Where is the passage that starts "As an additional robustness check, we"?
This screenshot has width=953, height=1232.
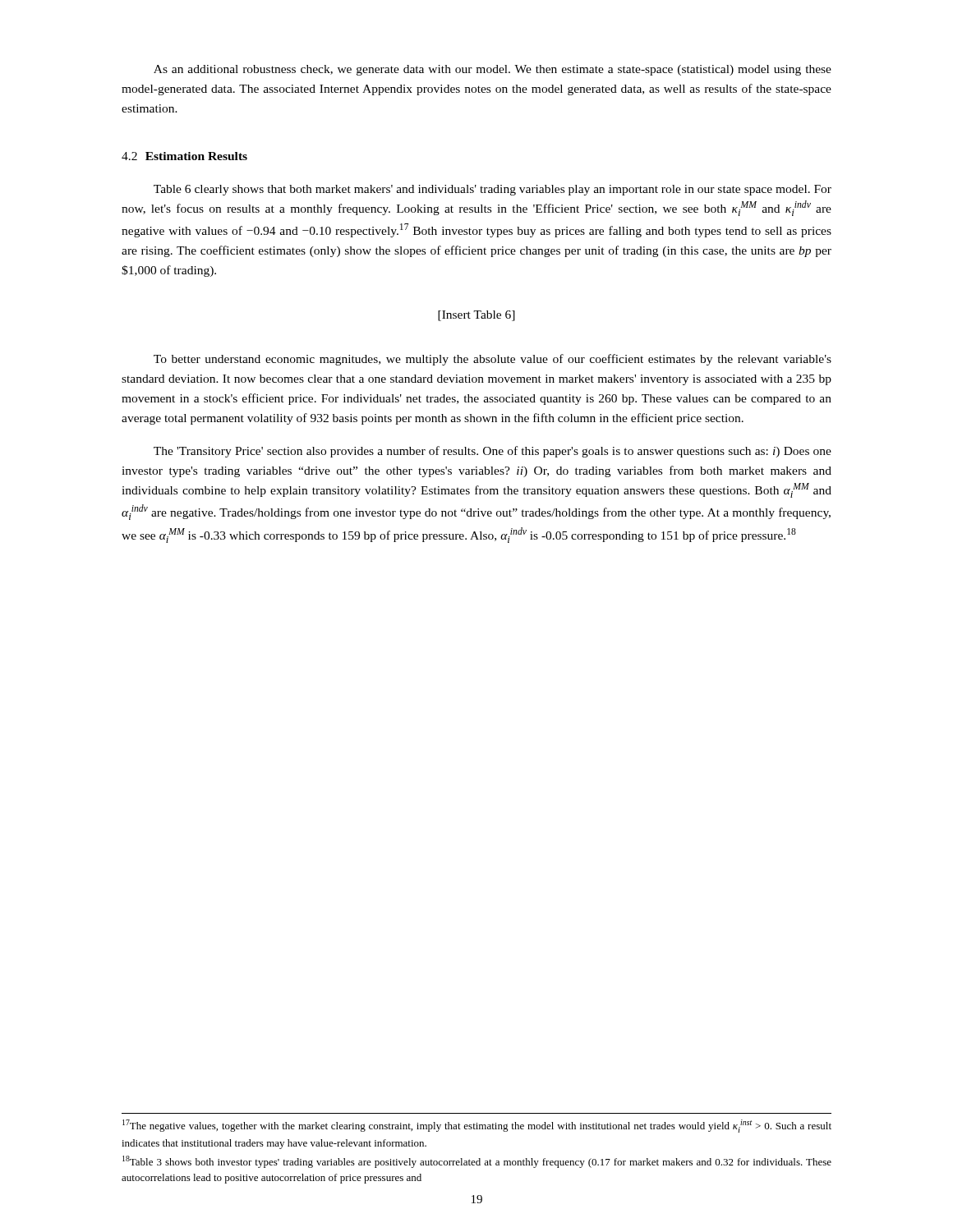pos(476,89)
